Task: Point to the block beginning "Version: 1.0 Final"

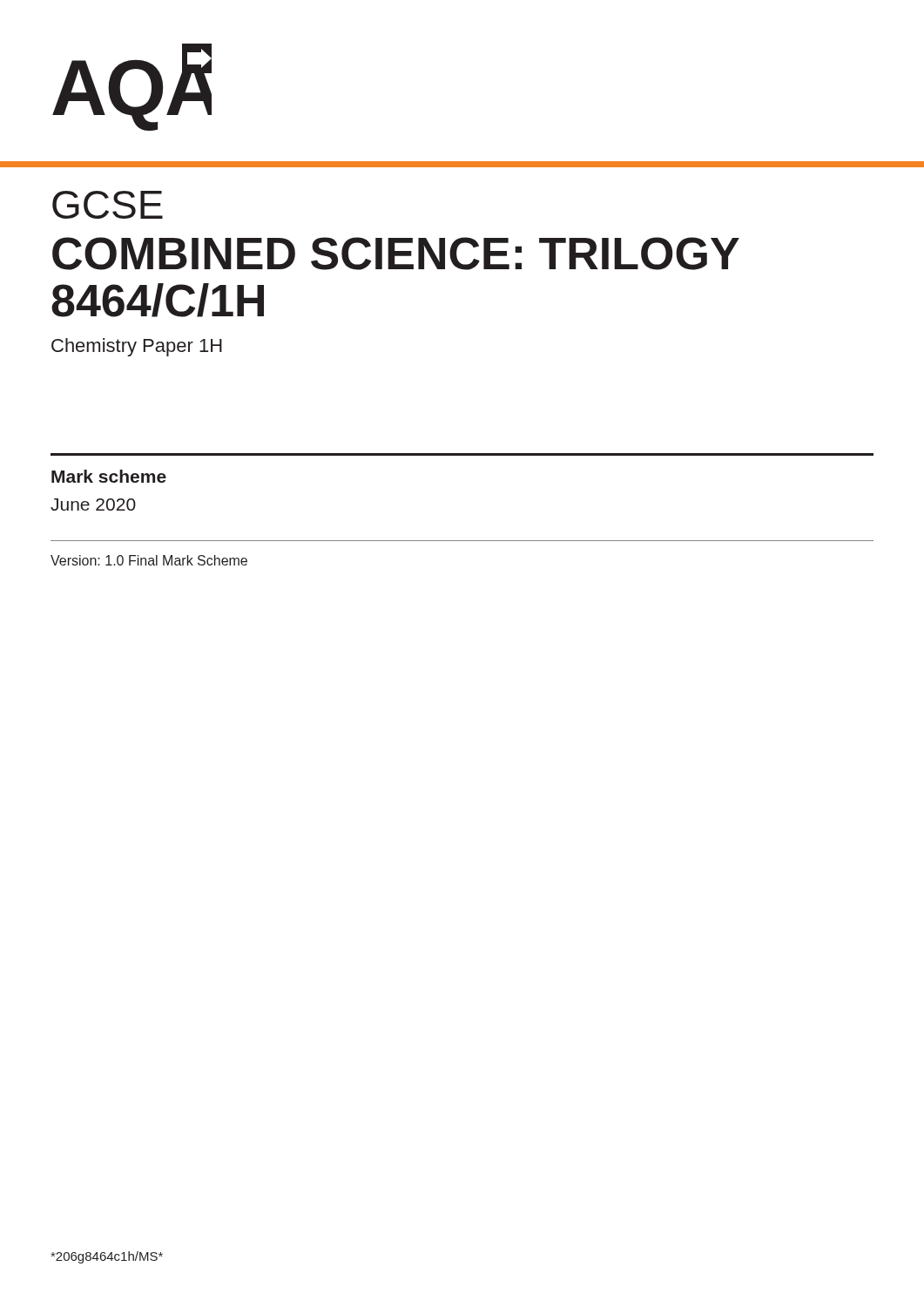Action: [x=149, y=561]
